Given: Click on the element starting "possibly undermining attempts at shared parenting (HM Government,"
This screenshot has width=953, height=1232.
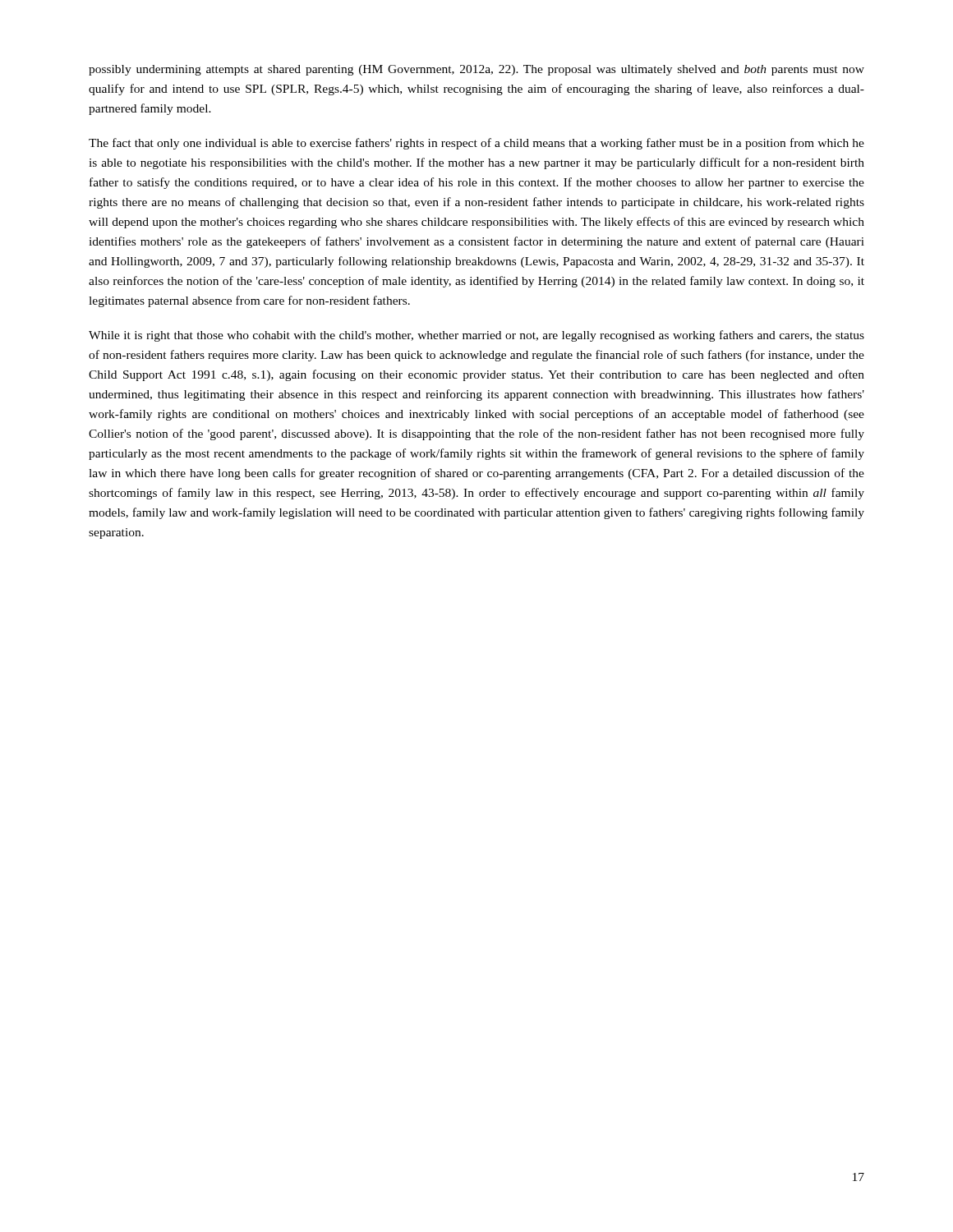Looking at the screenshot, I should coord(476,88).
